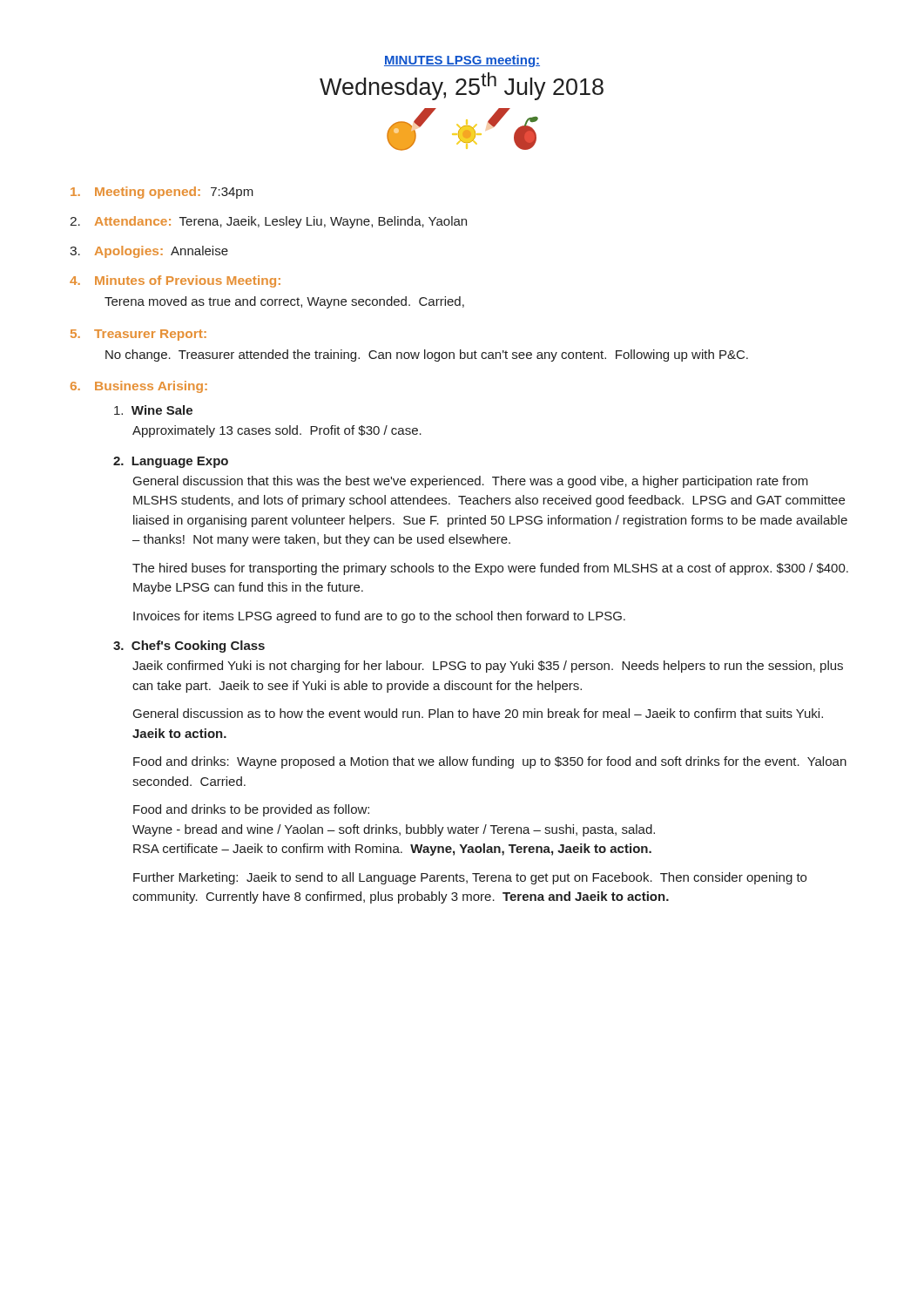
Task: Click on the text block that says "Terena moved as"
Action: (x=285, y=301)
